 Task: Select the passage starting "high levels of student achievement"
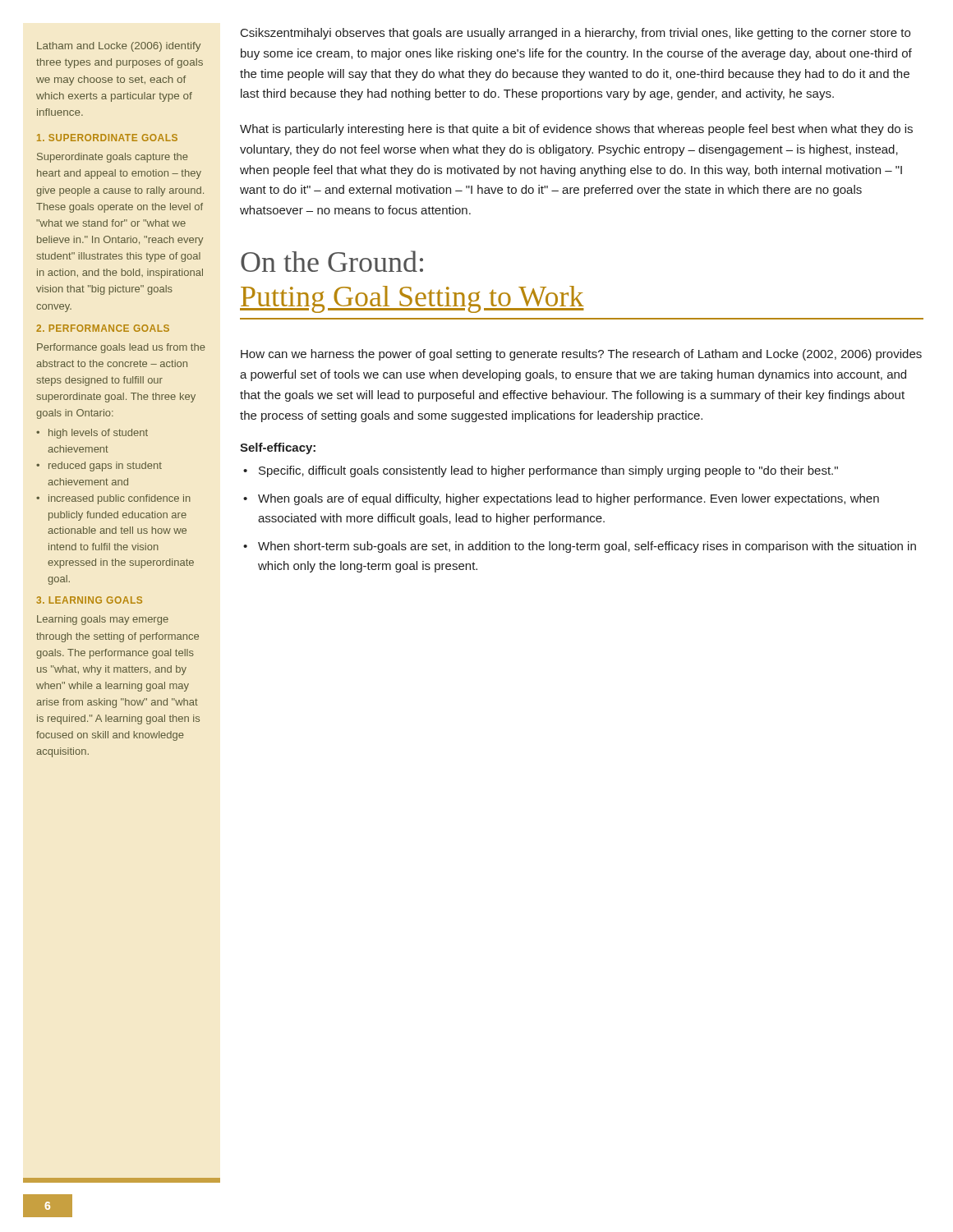pos(98,441)
